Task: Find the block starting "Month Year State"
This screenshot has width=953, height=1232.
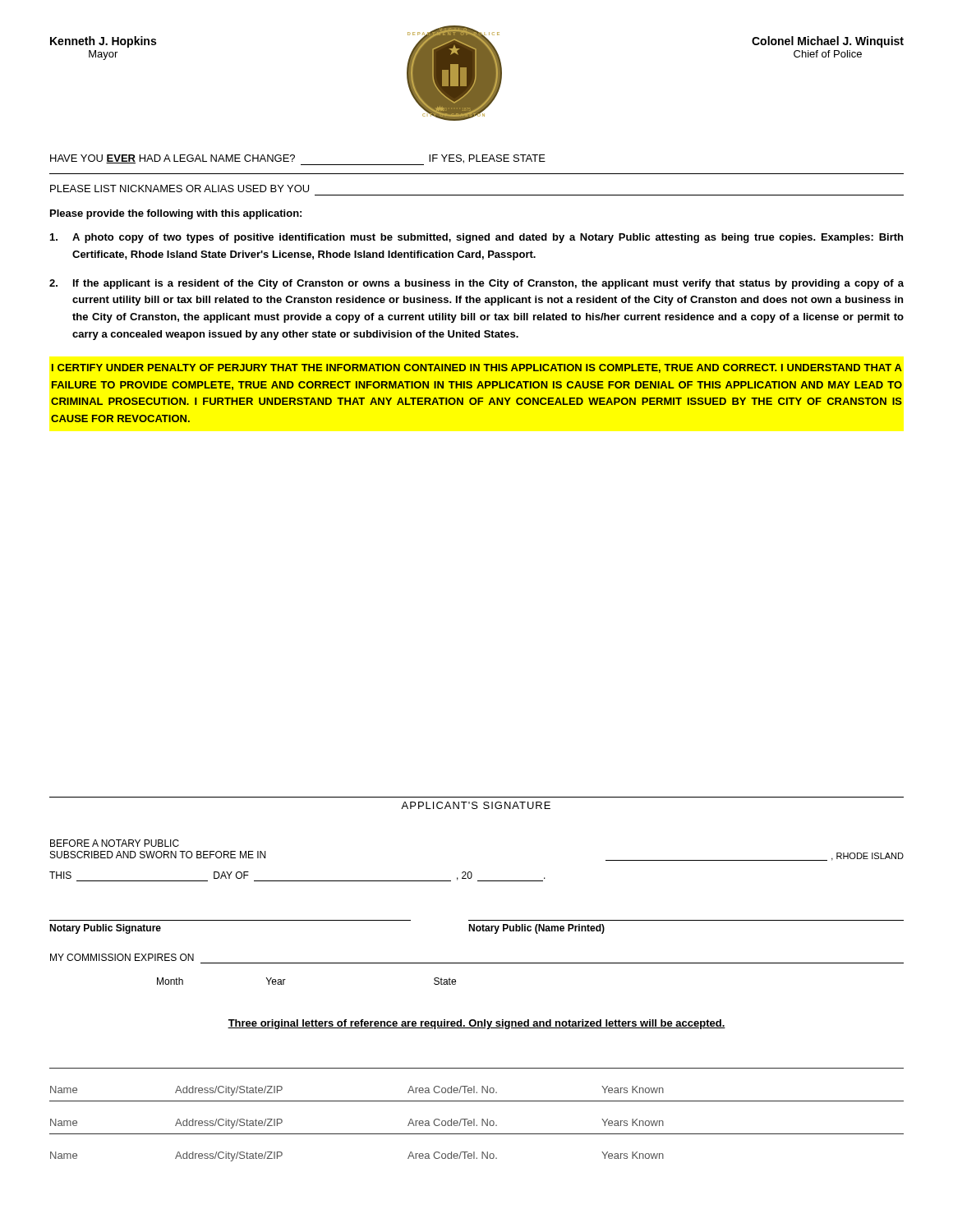Action: coord(166,981)
